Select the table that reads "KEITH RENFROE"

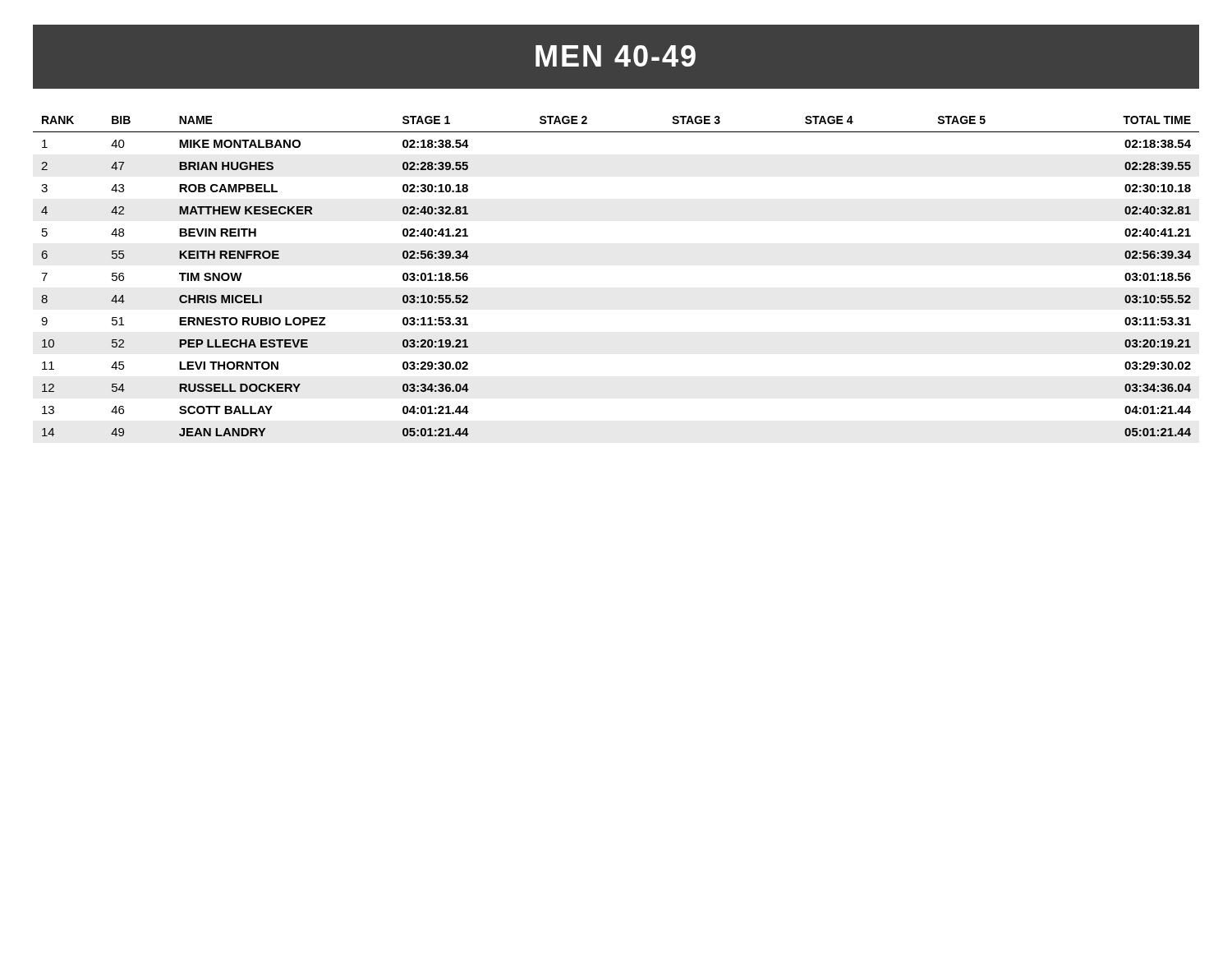click(616, 276)
